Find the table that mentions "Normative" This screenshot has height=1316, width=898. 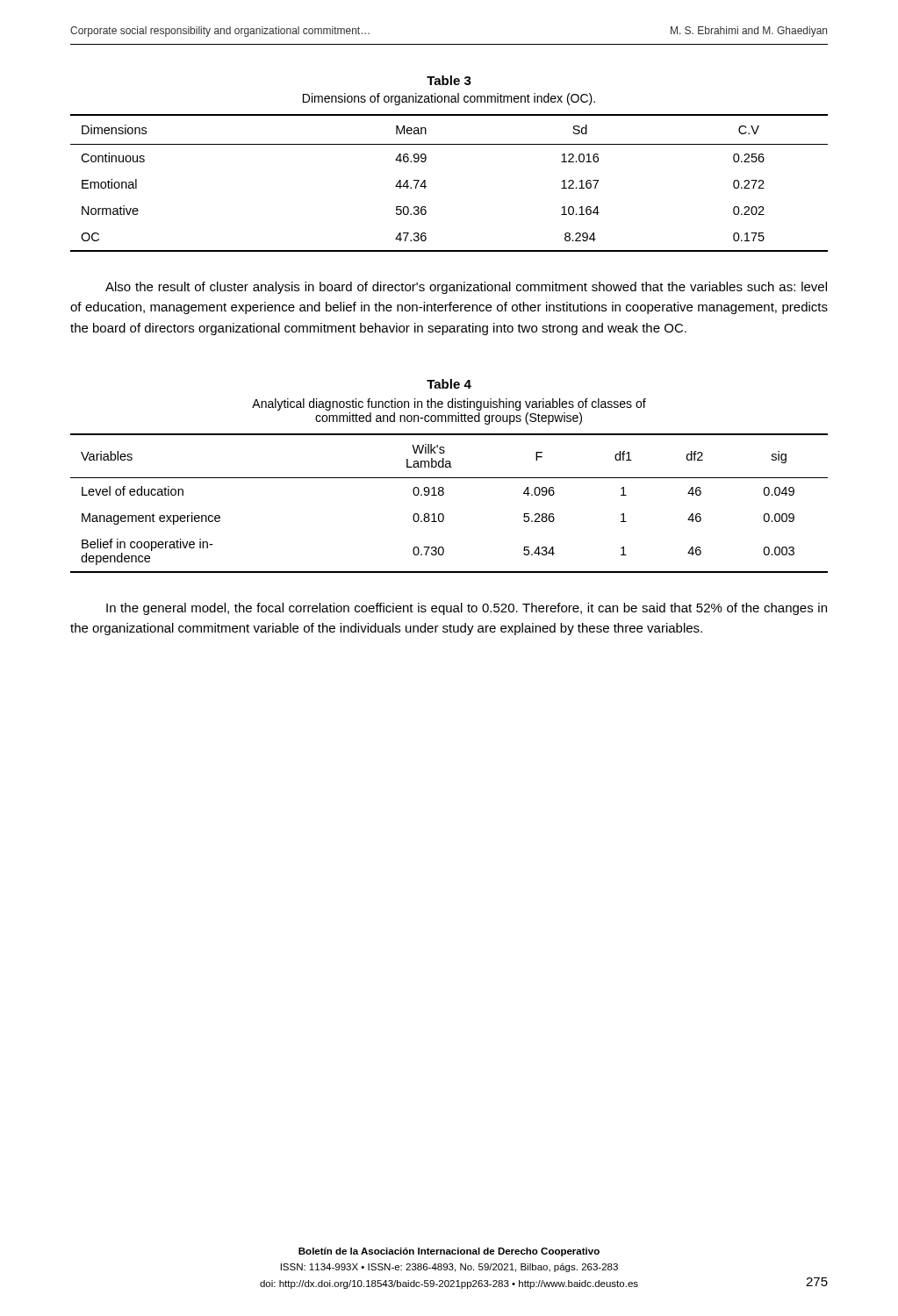pyautogui.click(x=449, y=183)
